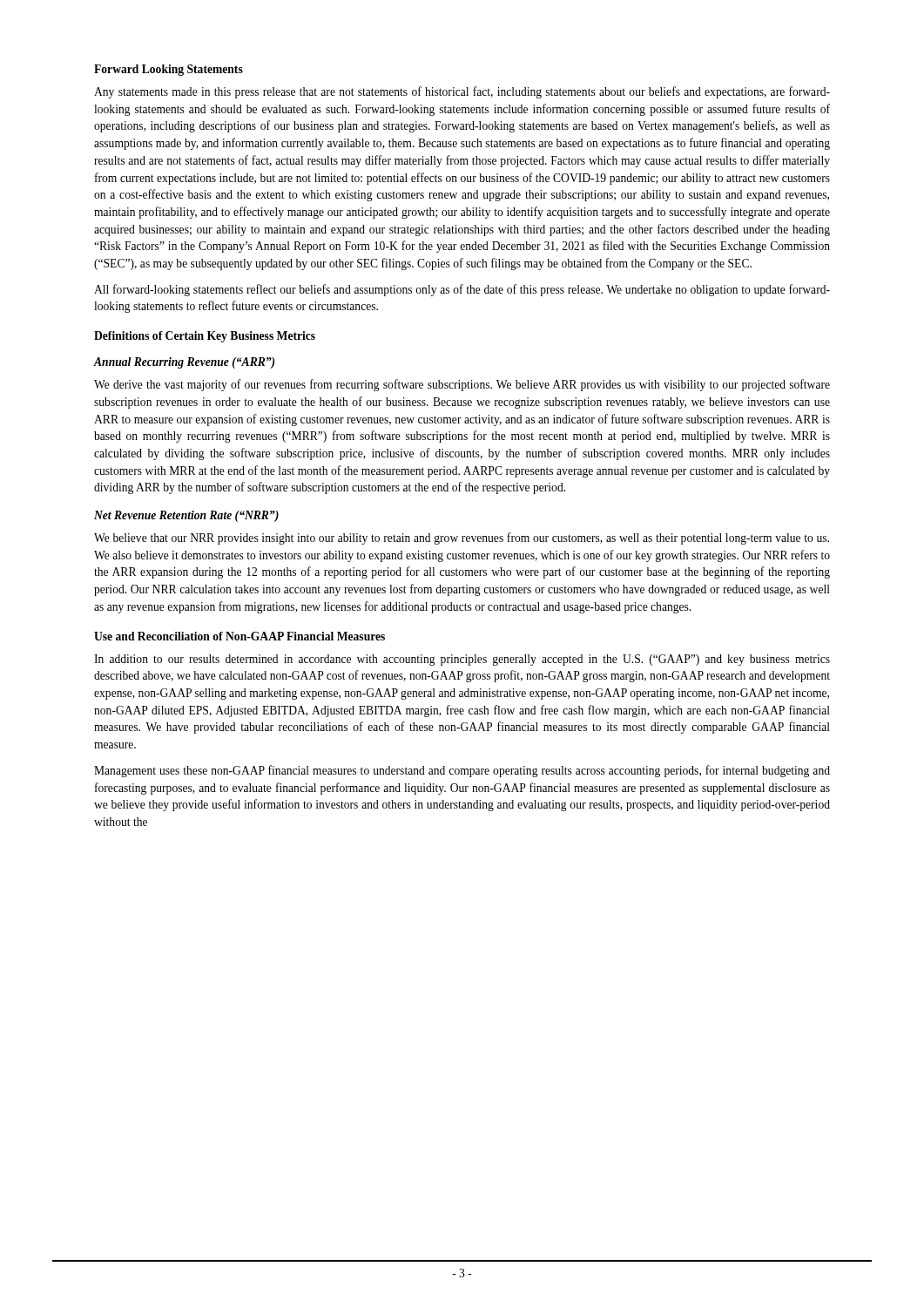Locate the block of text that opens with "All forward-looking statements reflect our beliefs and assumptions"
This screenshot has height=1307, width=924.
point(462,298)
